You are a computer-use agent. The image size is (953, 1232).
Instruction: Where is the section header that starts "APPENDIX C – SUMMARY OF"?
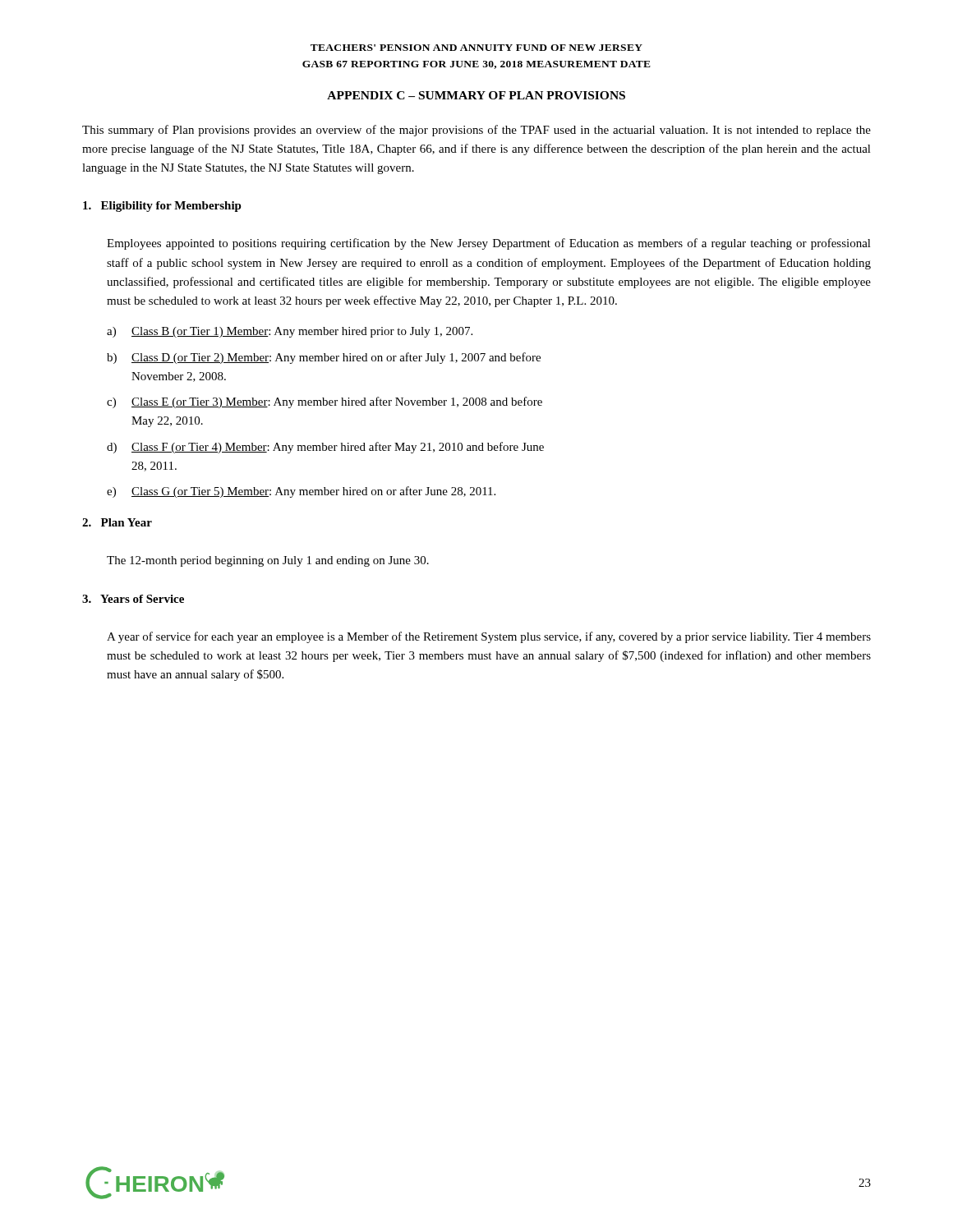point(476,94)
